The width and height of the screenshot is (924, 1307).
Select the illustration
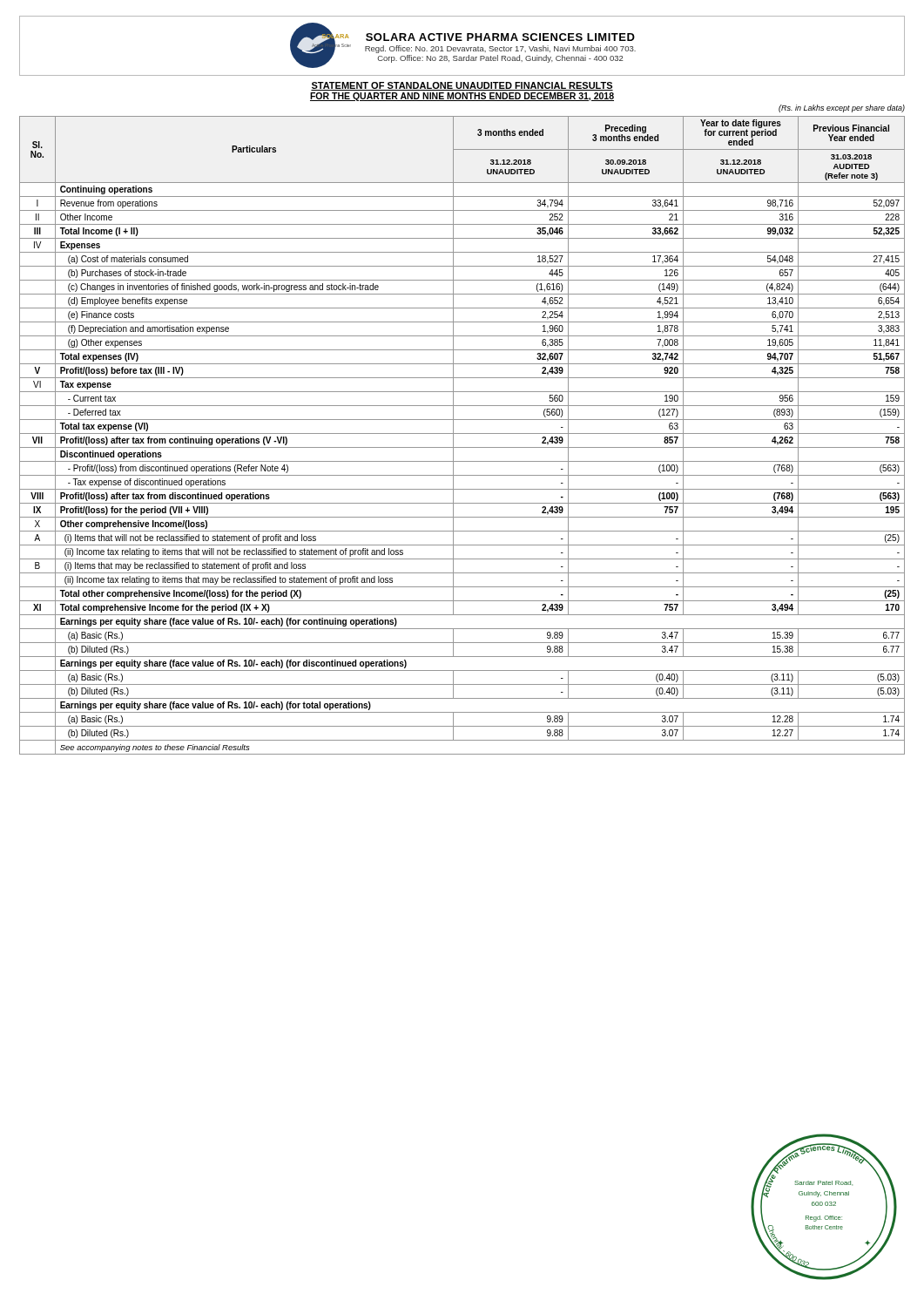point(824,1207)
